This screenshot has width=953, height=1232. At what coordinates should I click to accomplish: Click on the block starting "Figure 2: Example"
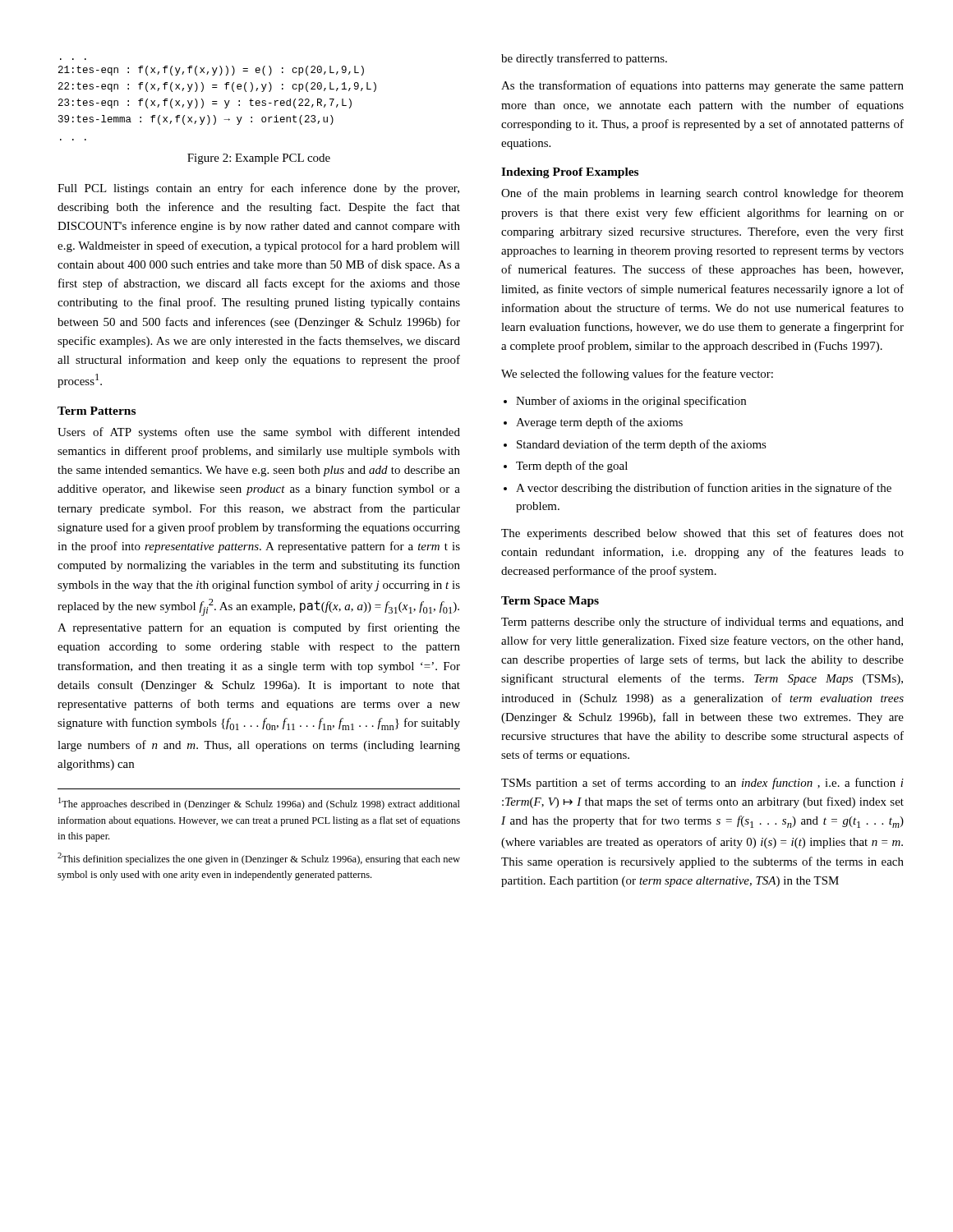point(259,158)
